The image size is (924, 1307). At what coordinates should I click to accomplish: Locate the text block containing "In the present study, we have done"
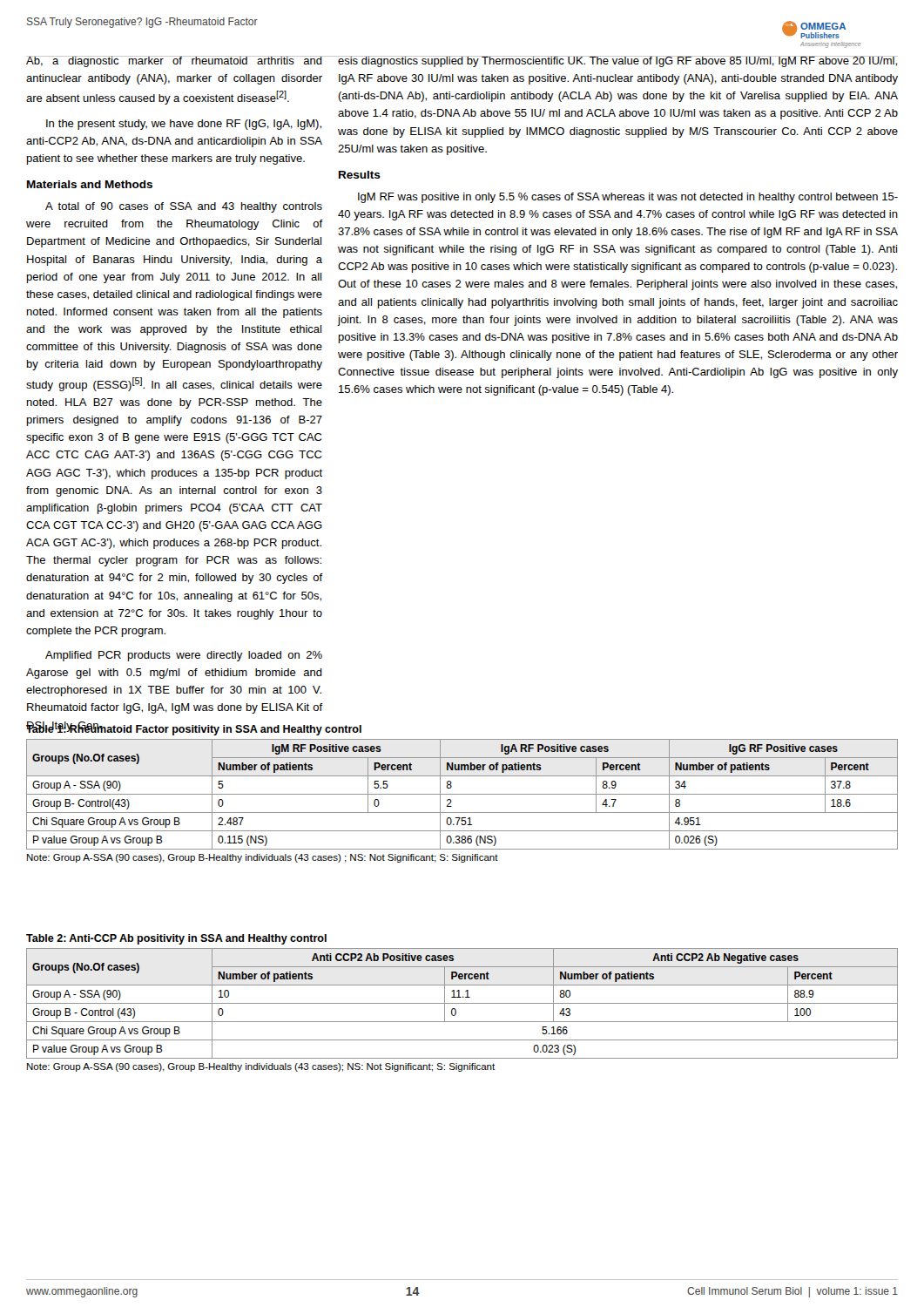point(174,141)
